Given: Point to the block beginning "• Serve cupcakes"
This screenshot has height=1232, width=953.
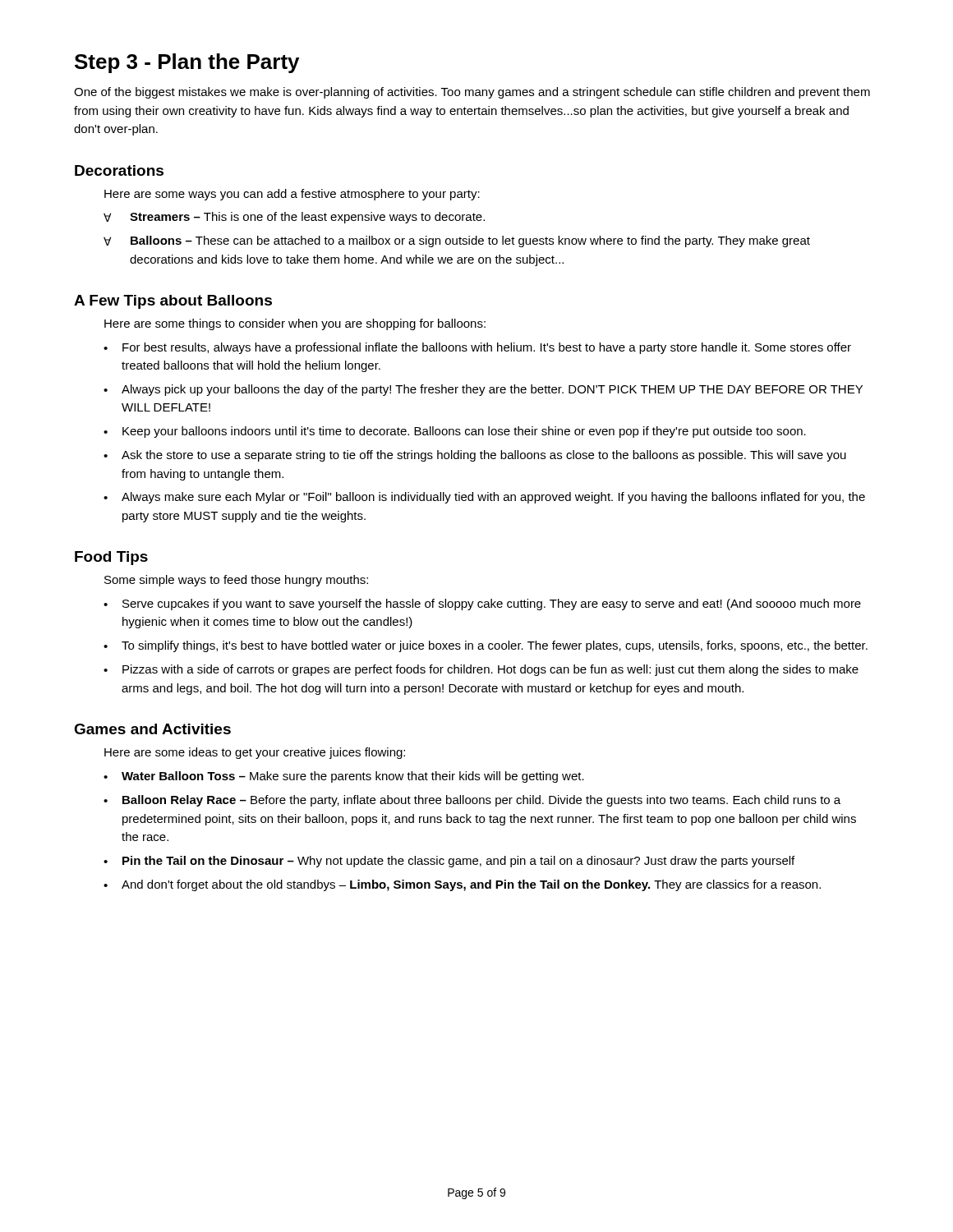Looking at the screenshot, I should (x=487, y=613).
